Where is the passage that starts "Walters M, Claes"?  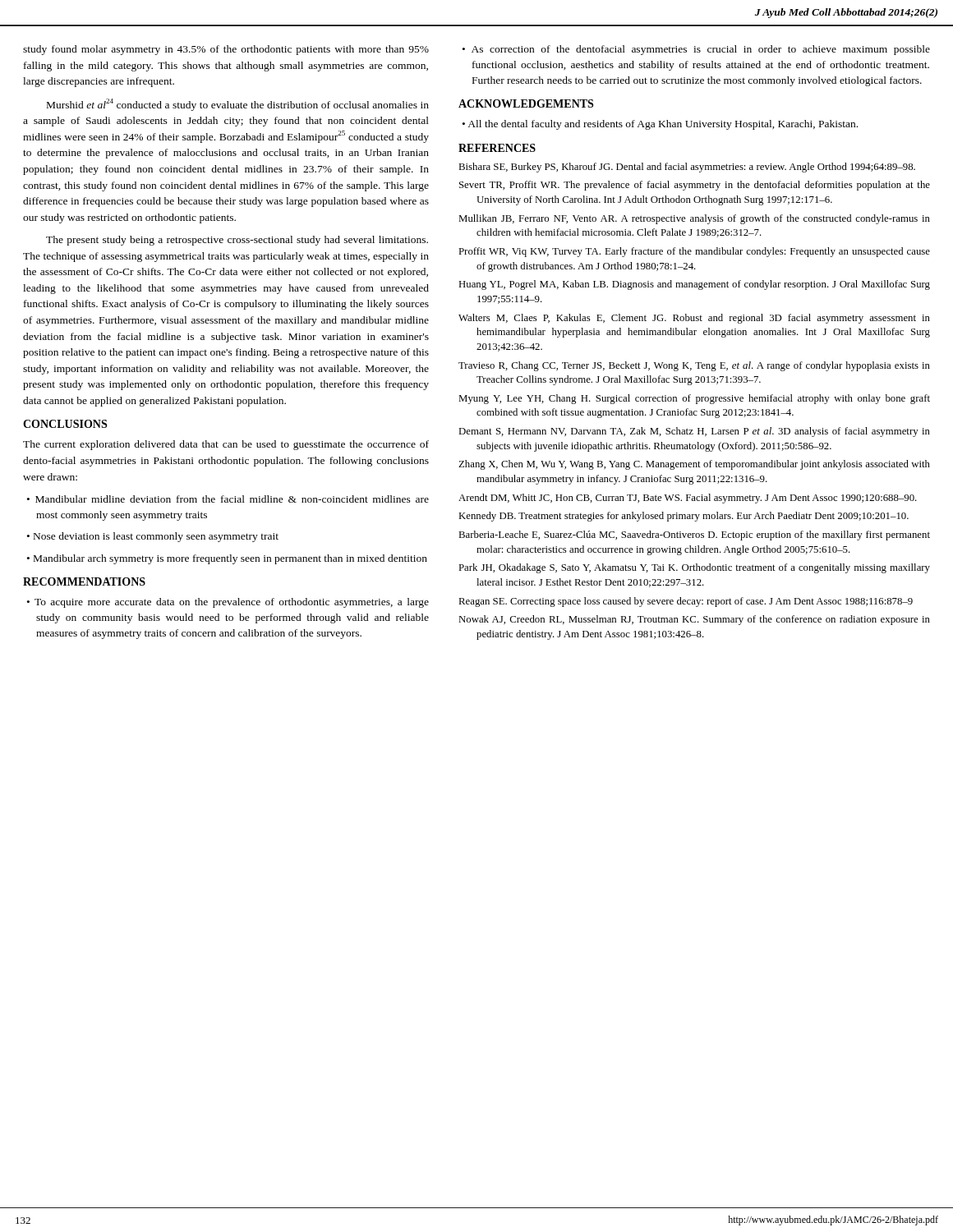tap(694, 332)
